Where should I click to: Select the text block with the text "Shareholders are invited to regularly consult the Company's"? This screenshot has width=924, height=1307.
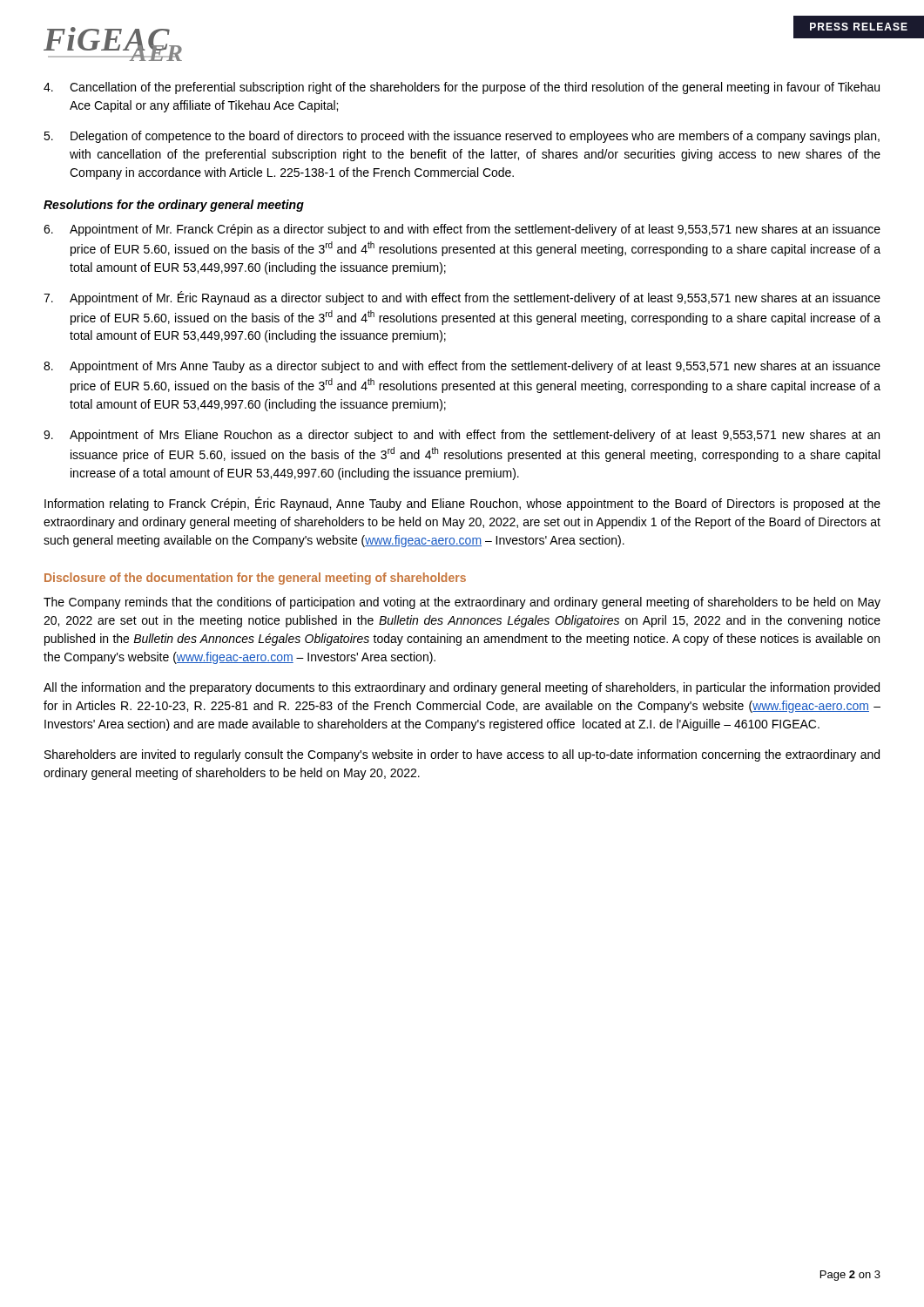462,763
